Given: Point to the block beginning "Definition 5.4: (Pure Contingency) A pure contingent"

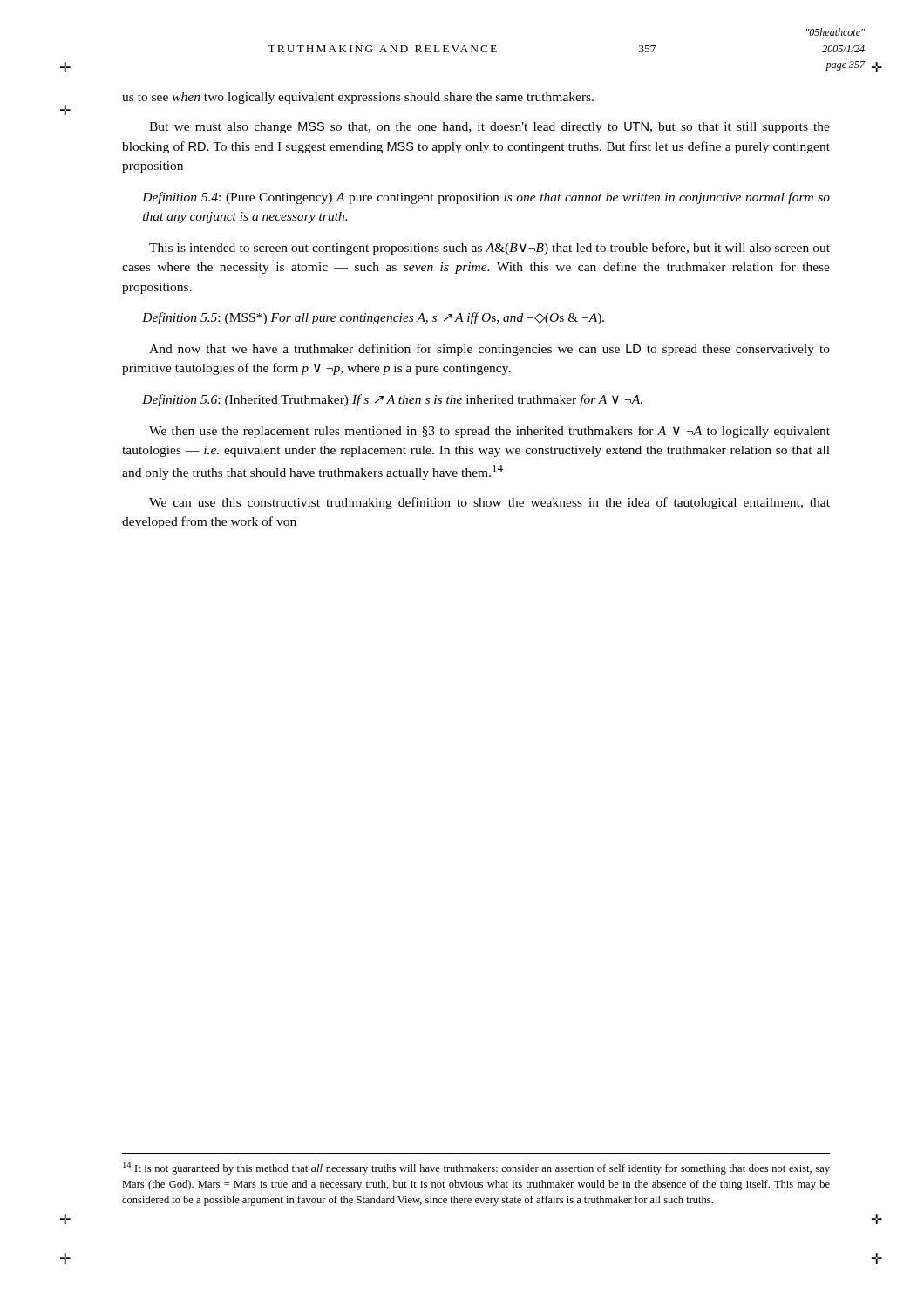Looking at the screenshot, I should tap(486, 206).
